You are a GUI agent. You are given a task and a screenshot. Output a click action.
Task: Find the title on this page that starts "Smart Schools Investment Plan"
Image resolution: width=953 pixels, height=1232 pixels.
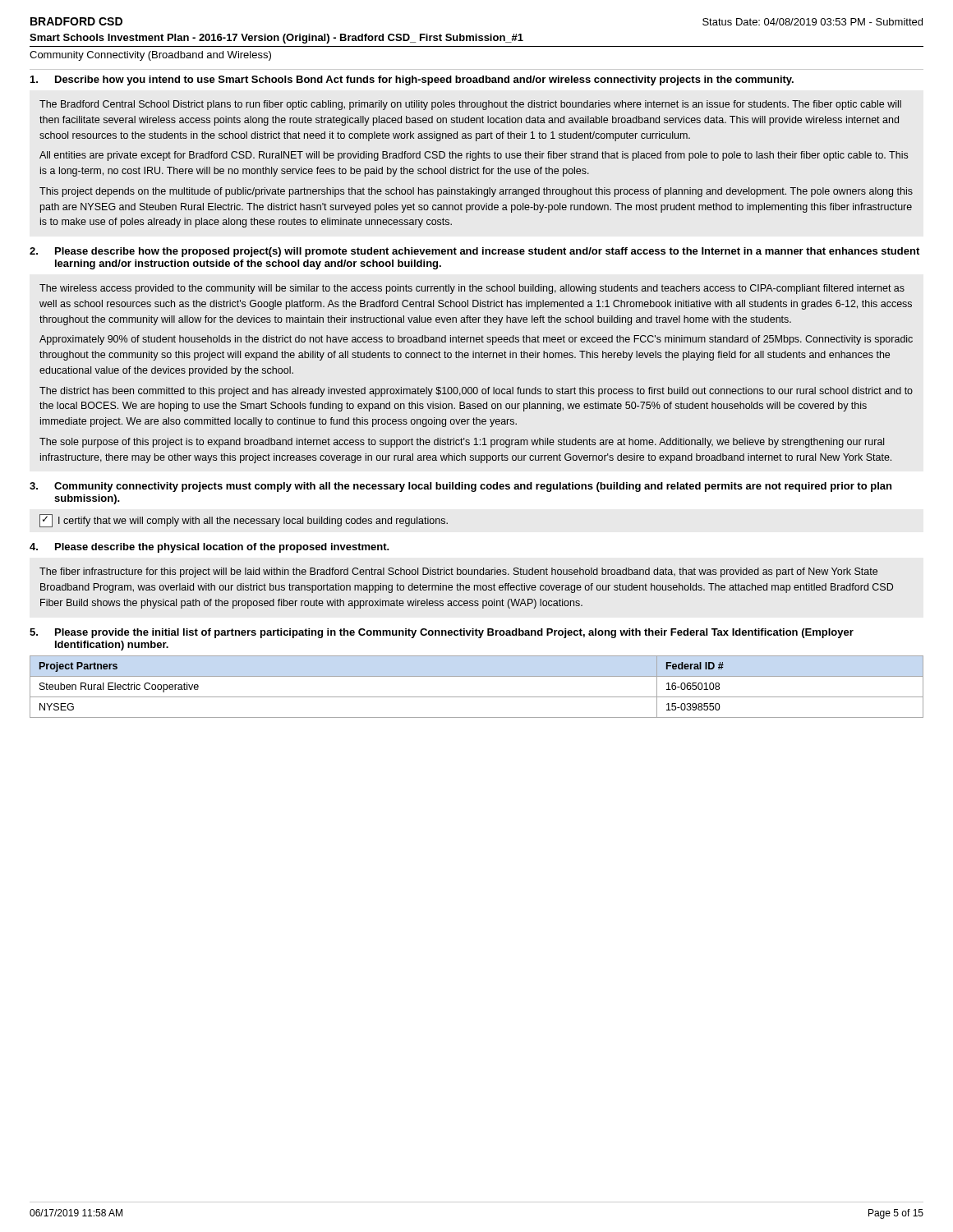point(276,37)
